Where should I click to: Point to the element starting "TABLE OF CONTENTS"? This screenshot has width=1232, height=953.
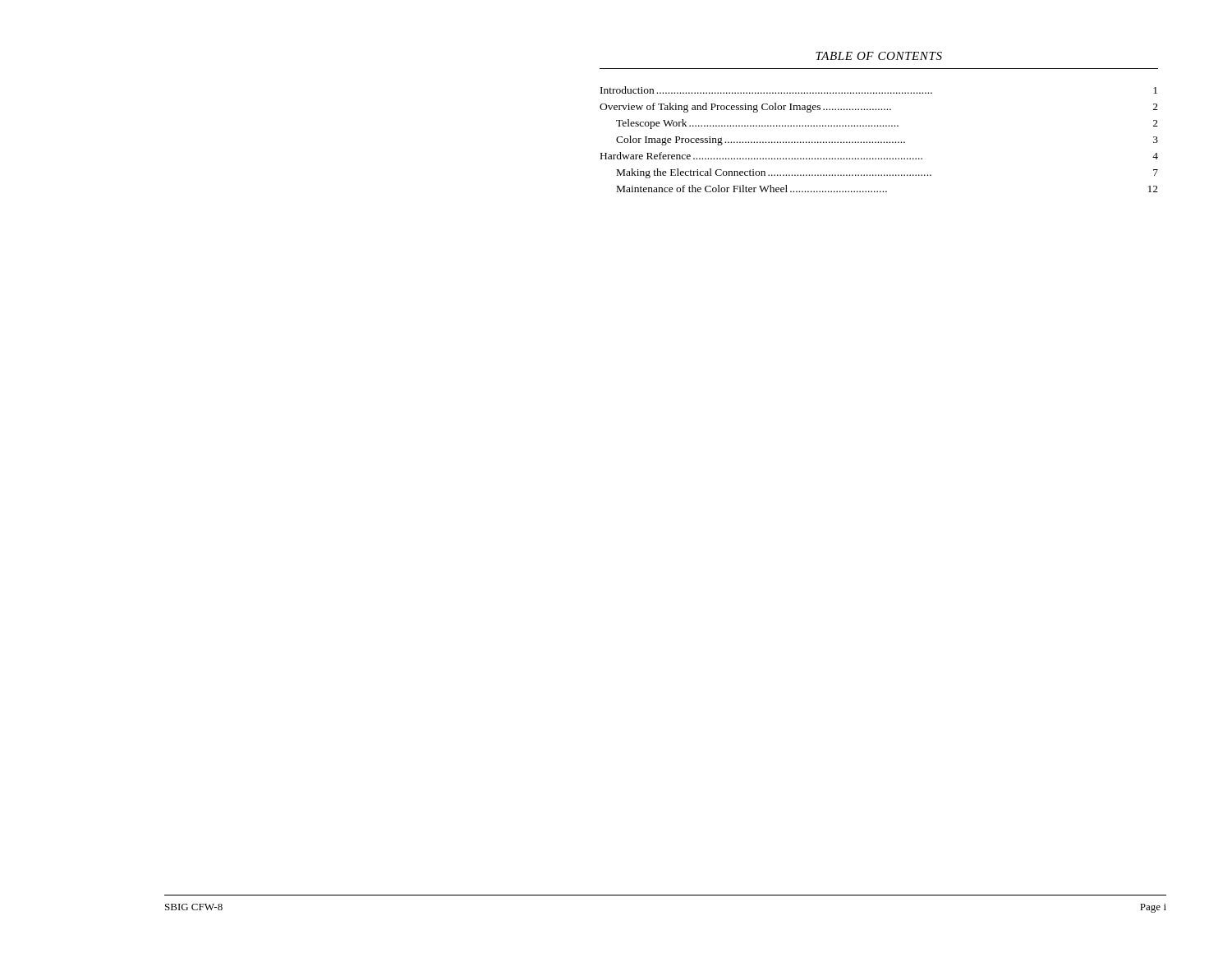(x=879, y=56)
